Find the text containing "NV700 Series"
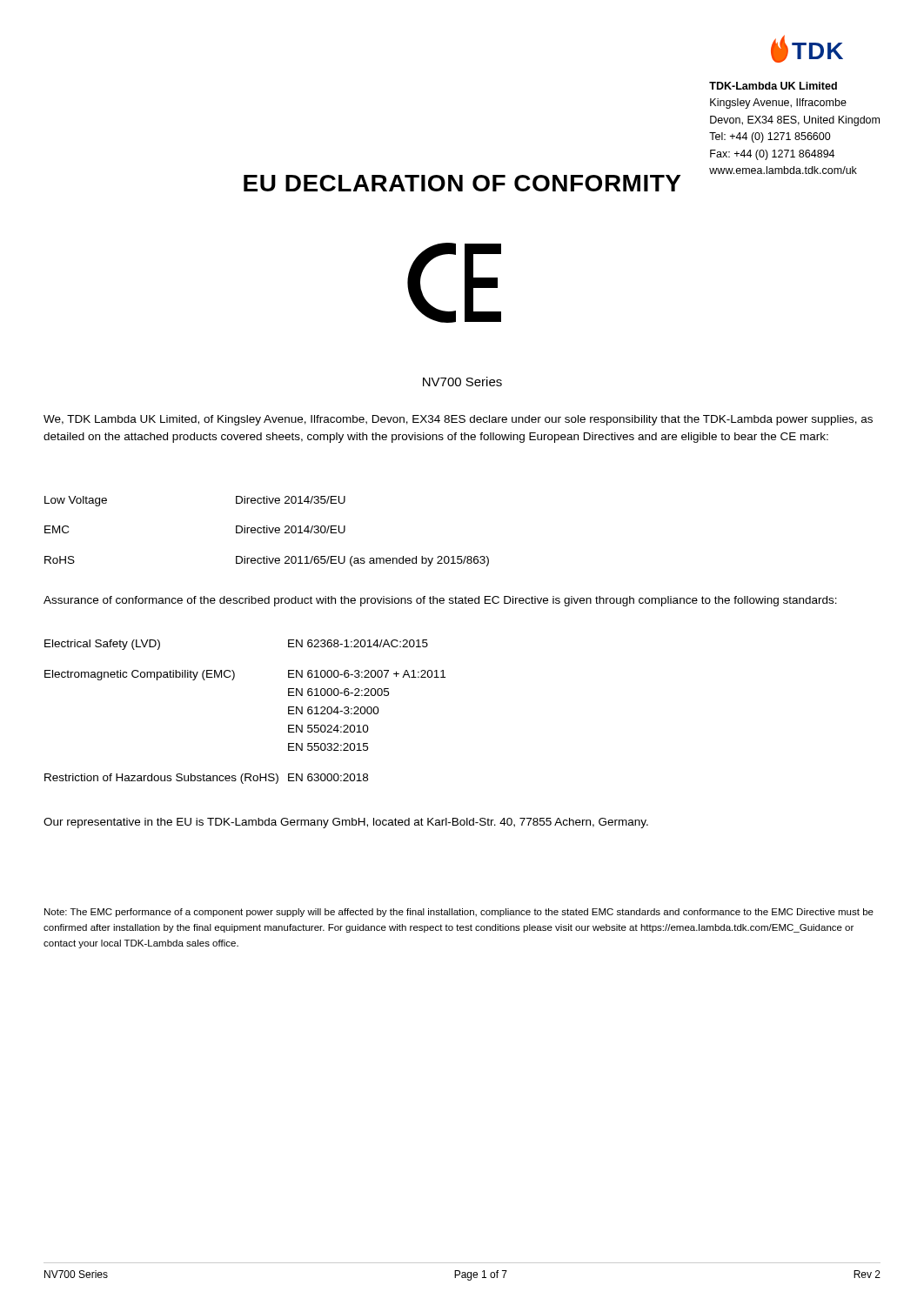924x1305 pixels. tap(462, 382)
